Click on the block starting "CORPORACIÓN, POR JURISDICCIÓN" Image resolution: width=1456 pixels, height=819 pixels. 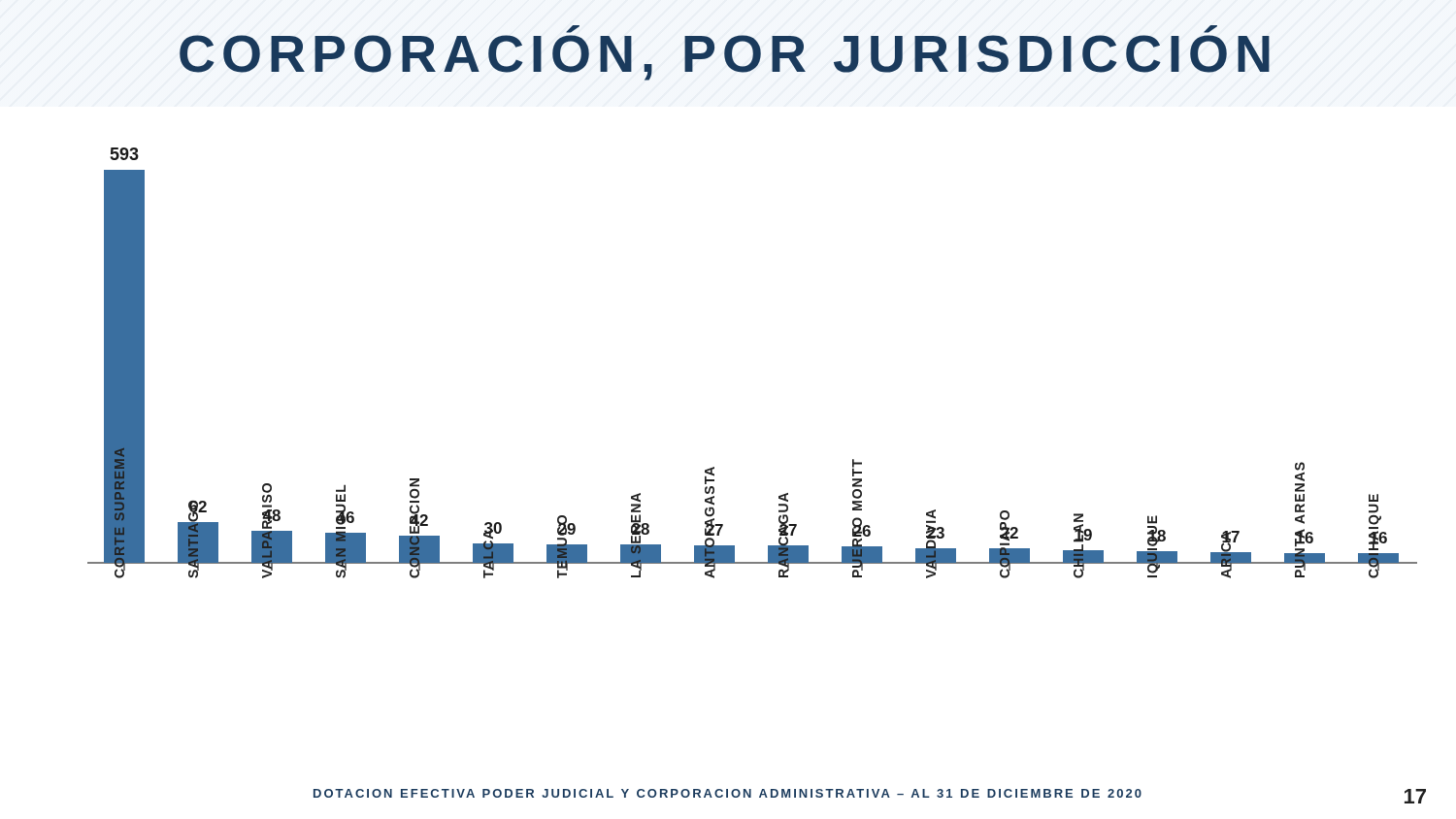pos(728,53)
